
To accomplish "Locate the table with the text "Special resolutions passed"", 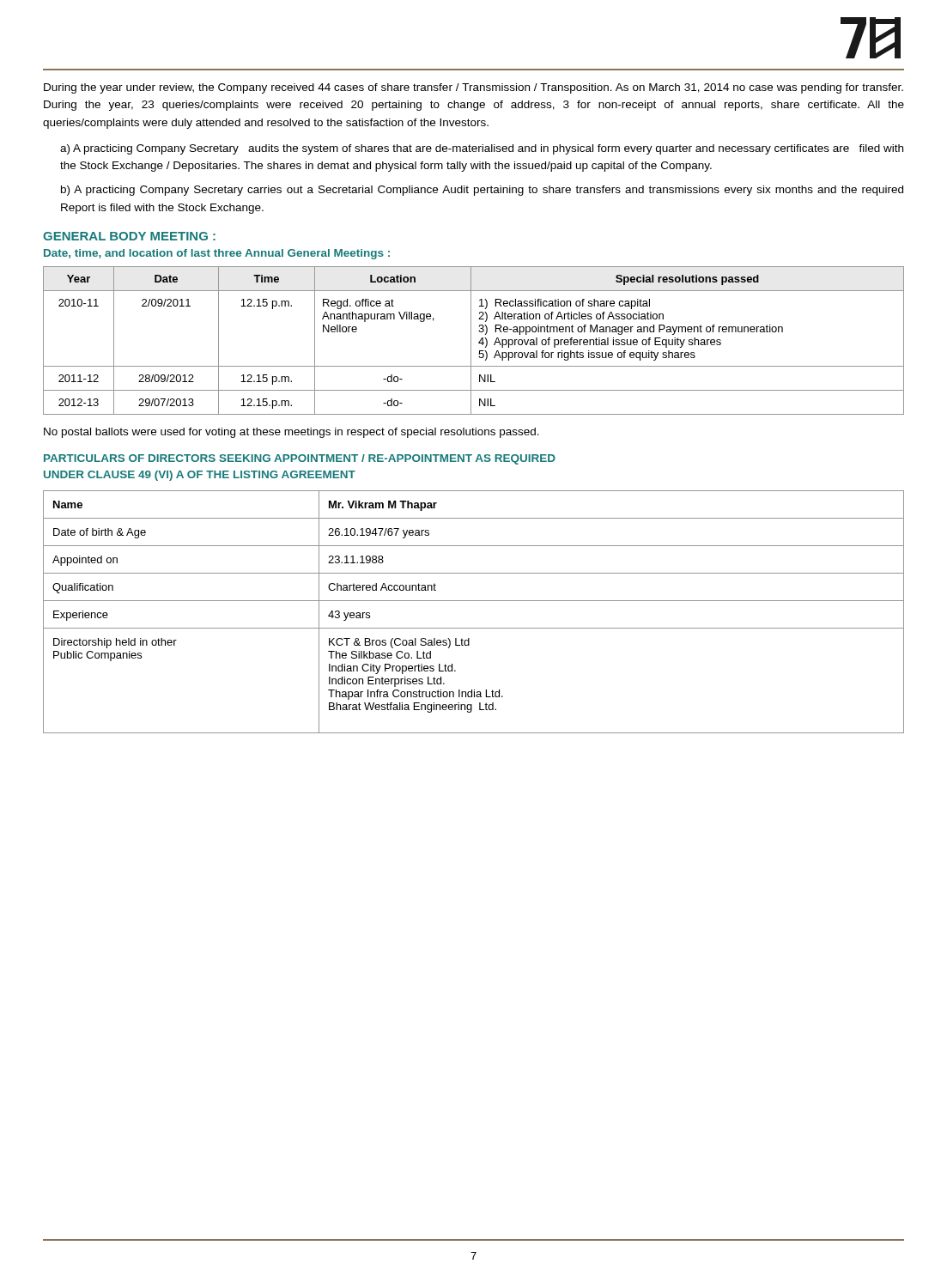I will (474, 340).
